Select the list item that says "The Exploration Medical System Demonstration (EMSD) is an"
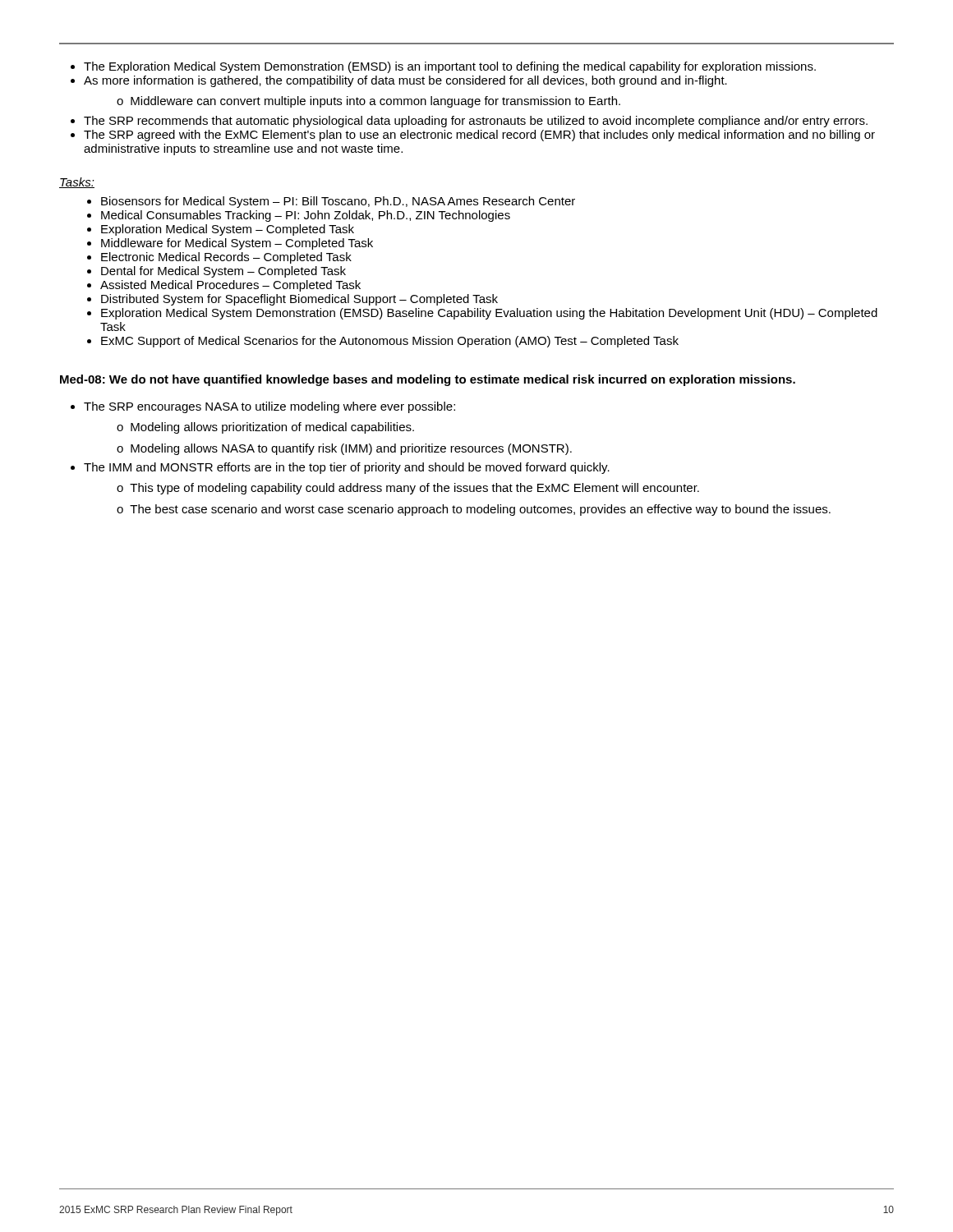 tap(489, 66)
